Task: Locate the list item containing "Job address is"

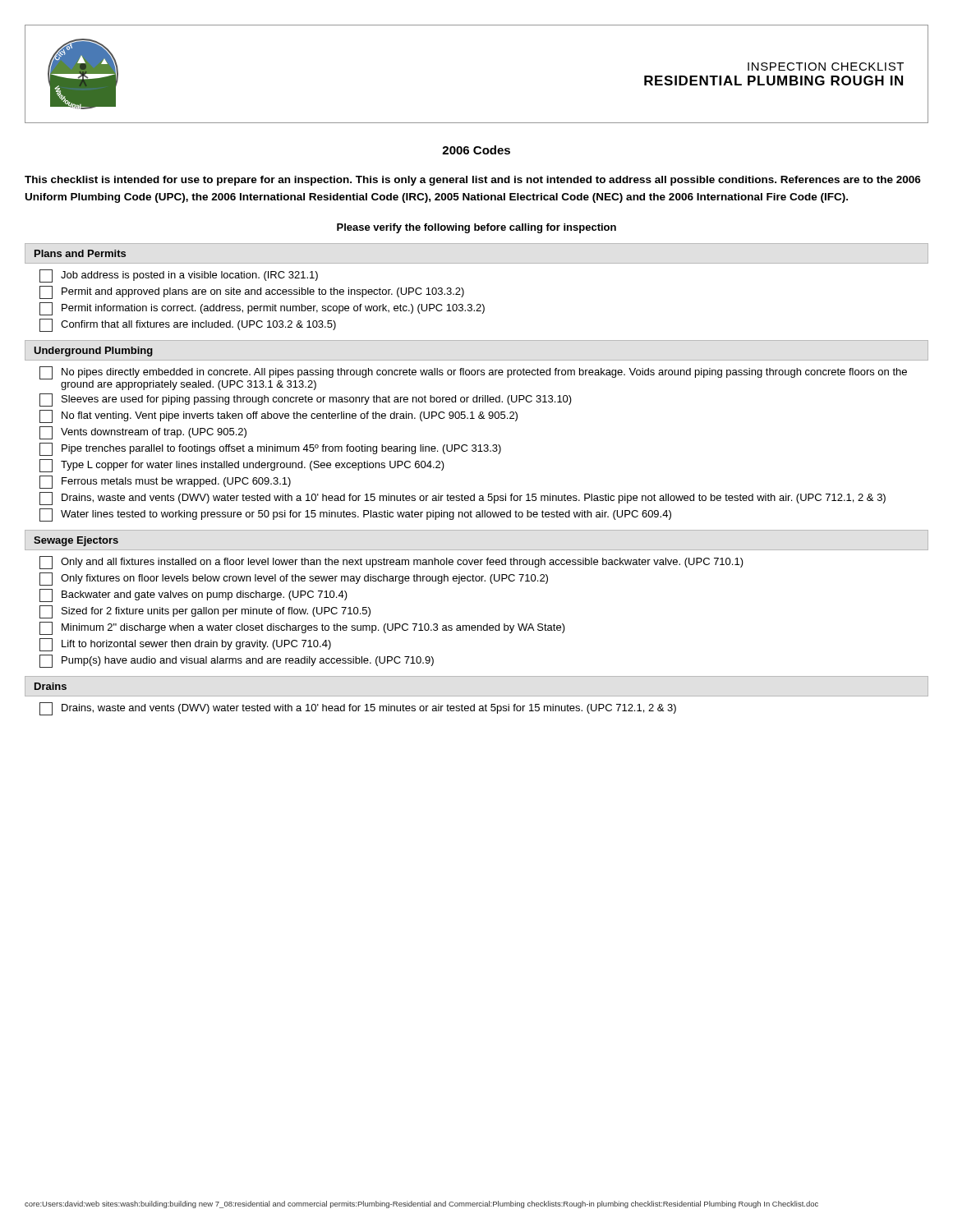Action: (179, 275)
